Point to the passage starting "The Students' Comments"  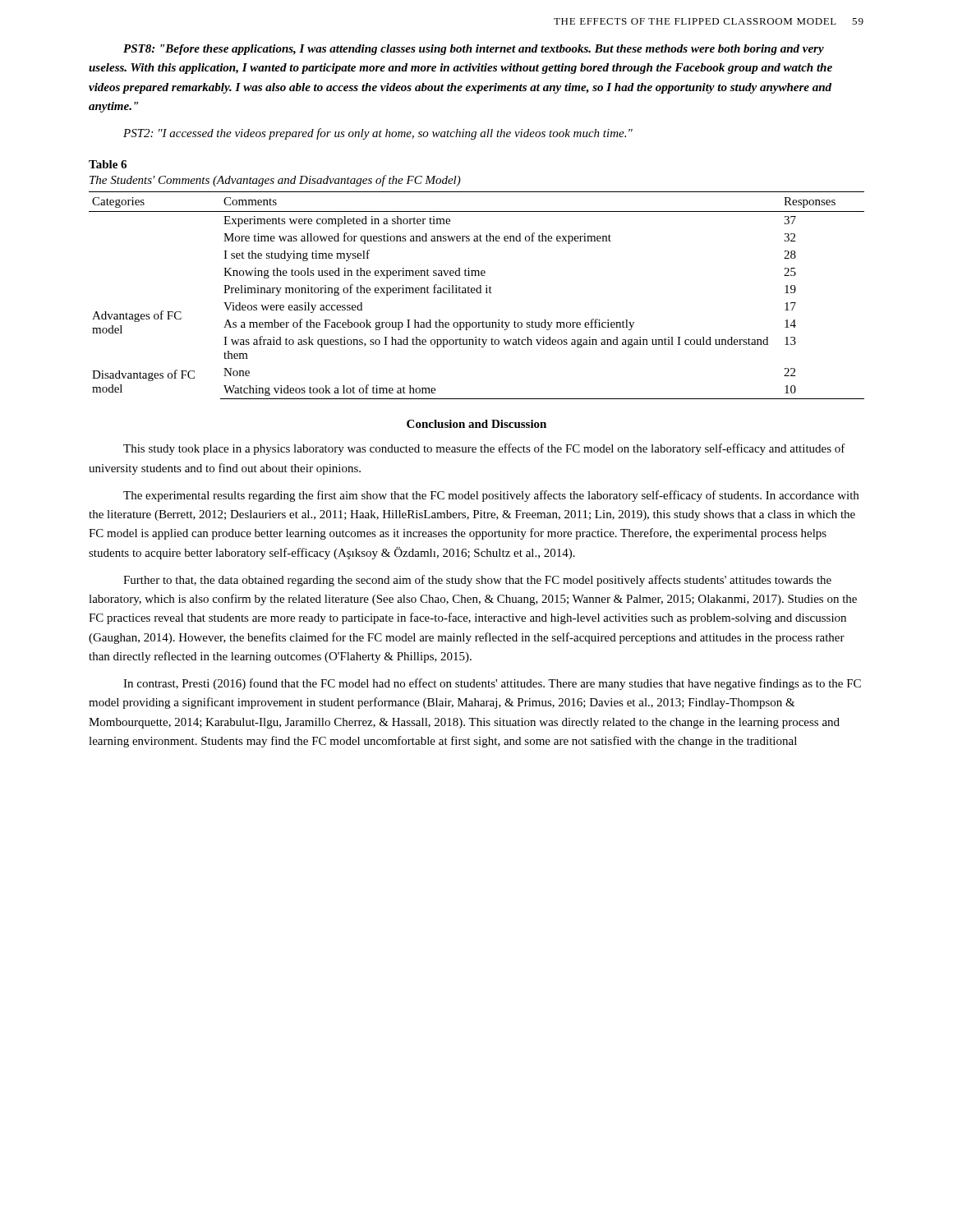(x=275, y=180)
